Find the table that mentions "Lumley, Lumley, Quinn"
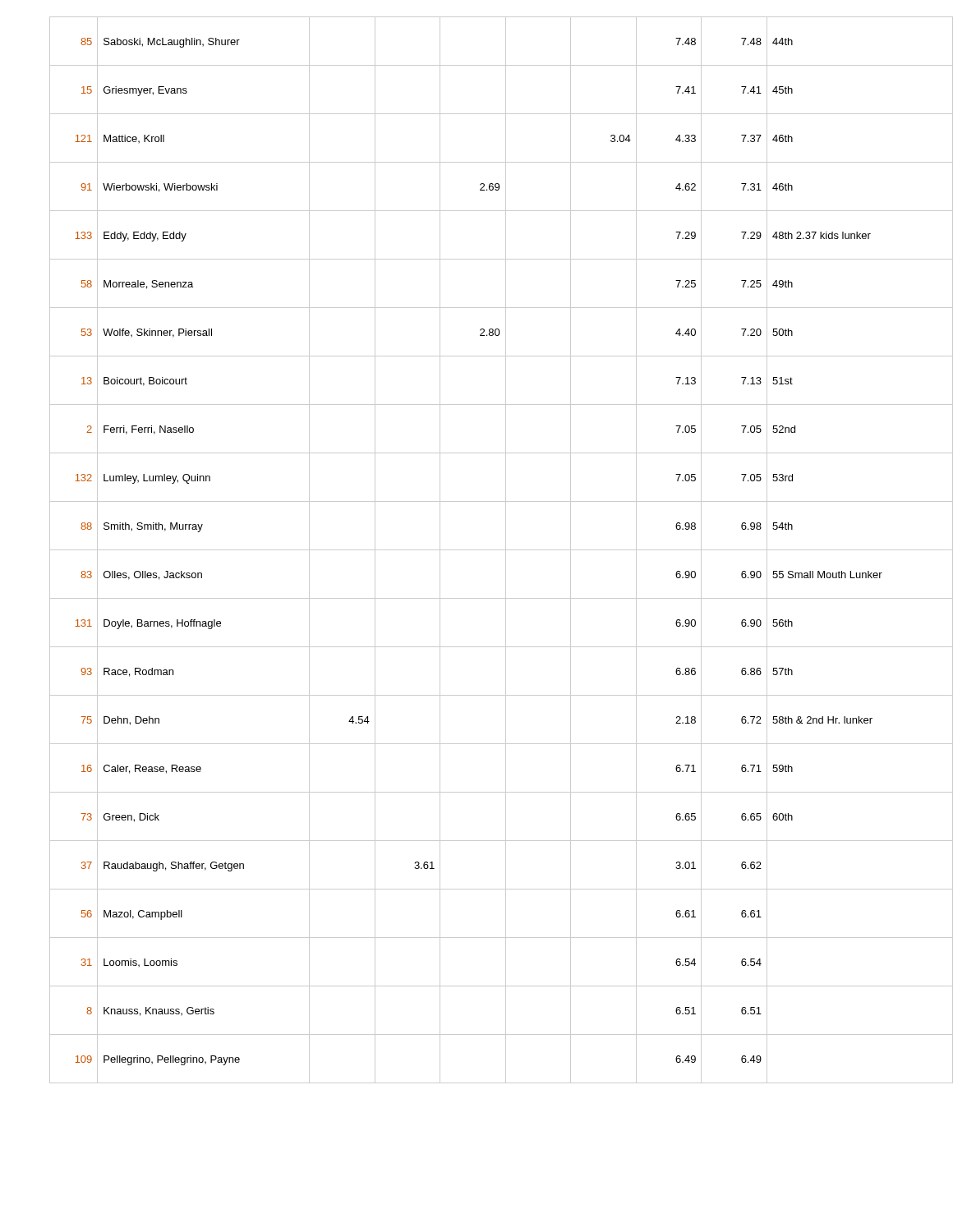 pos(476,550)
